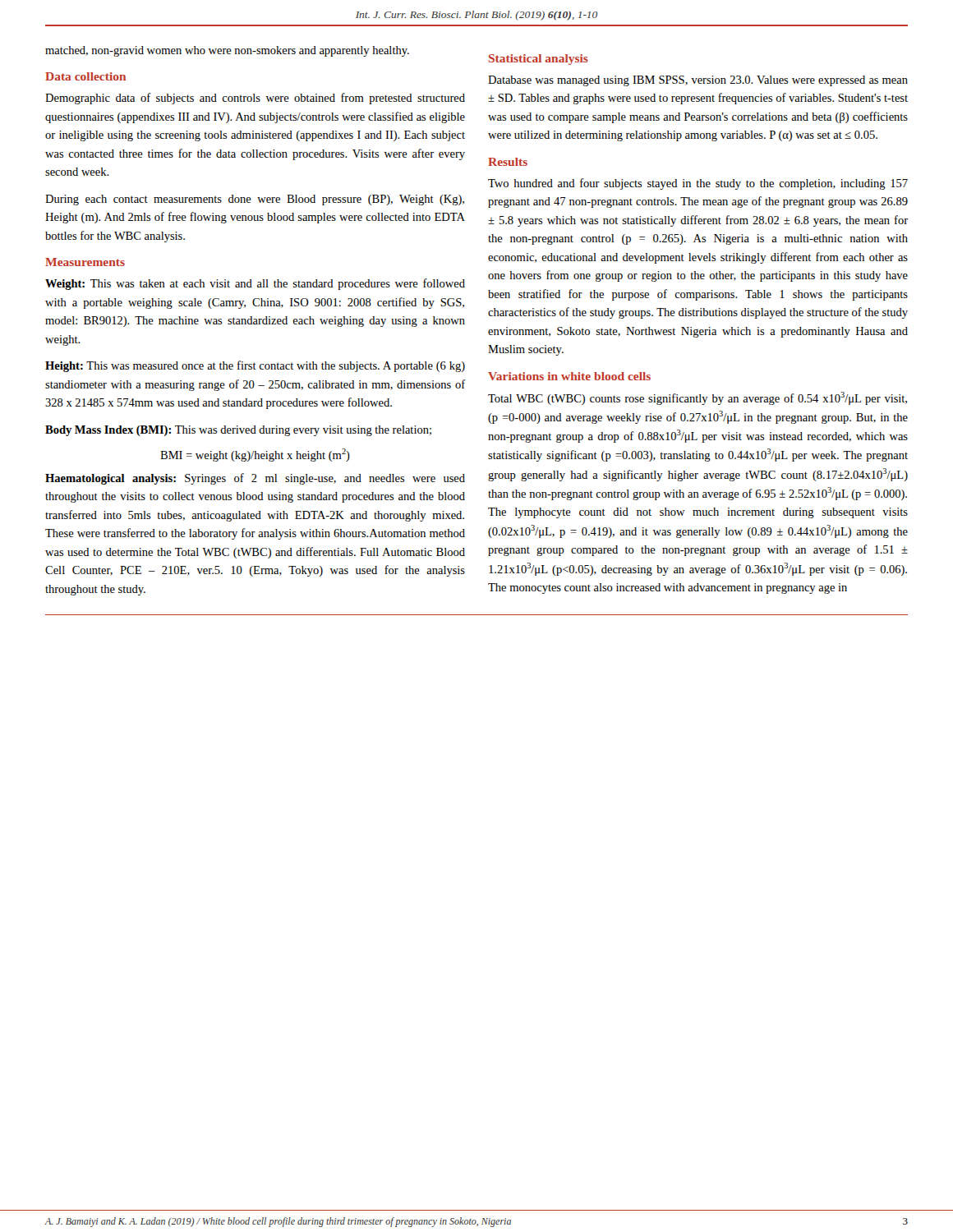Select the text block starting "Demographic data of subjects and controls were"
This screenshot has height=1232, width=953.
click(255, 135)
